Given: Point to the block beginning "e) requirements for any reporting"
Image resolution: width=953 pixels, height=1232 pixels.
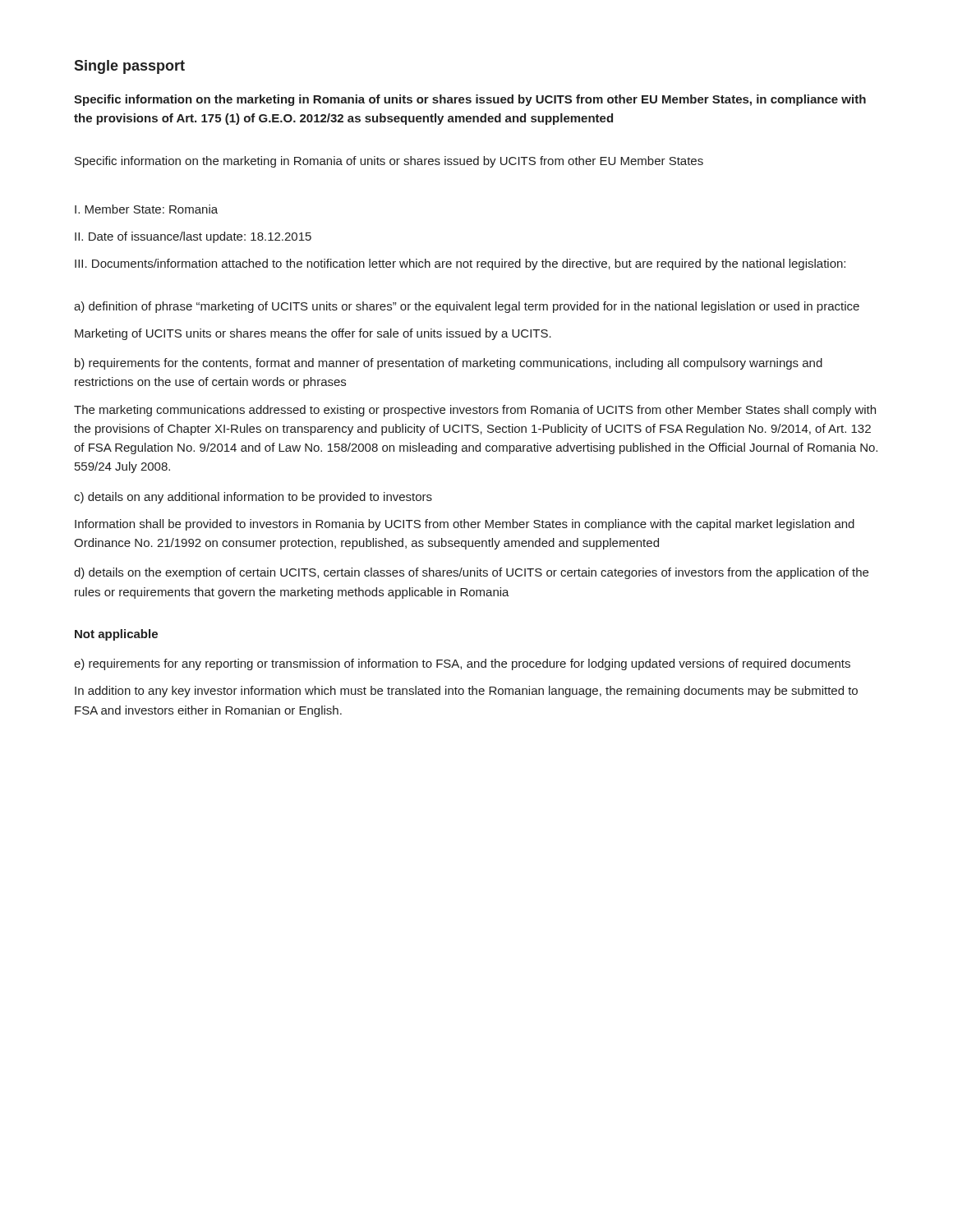Looking at the screenshot, I should point(462,663).
